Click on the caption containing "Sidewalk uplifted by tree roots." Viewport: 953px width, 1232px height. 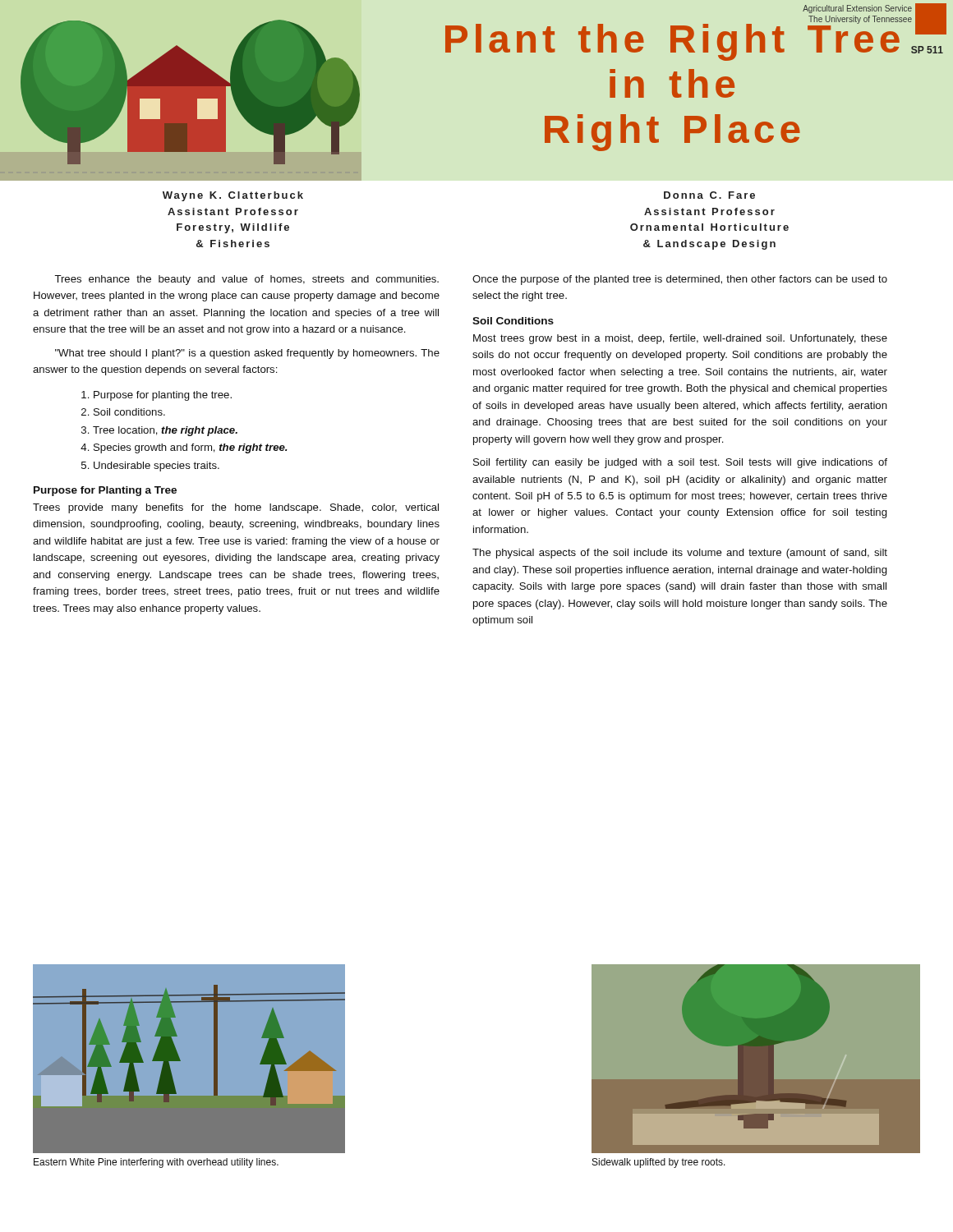659,1162
